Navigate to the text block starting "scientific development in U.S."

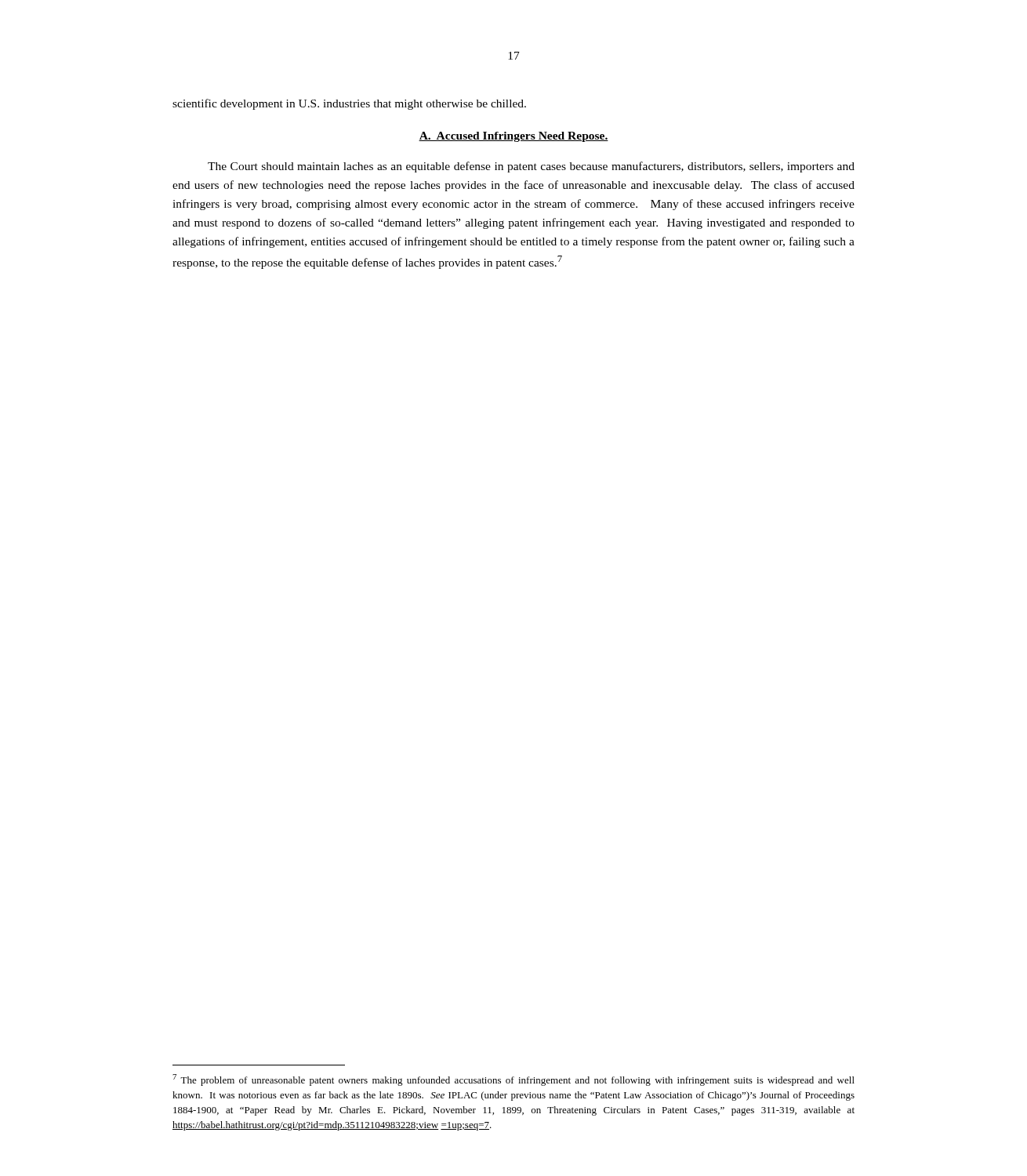[x=350, y=103]
